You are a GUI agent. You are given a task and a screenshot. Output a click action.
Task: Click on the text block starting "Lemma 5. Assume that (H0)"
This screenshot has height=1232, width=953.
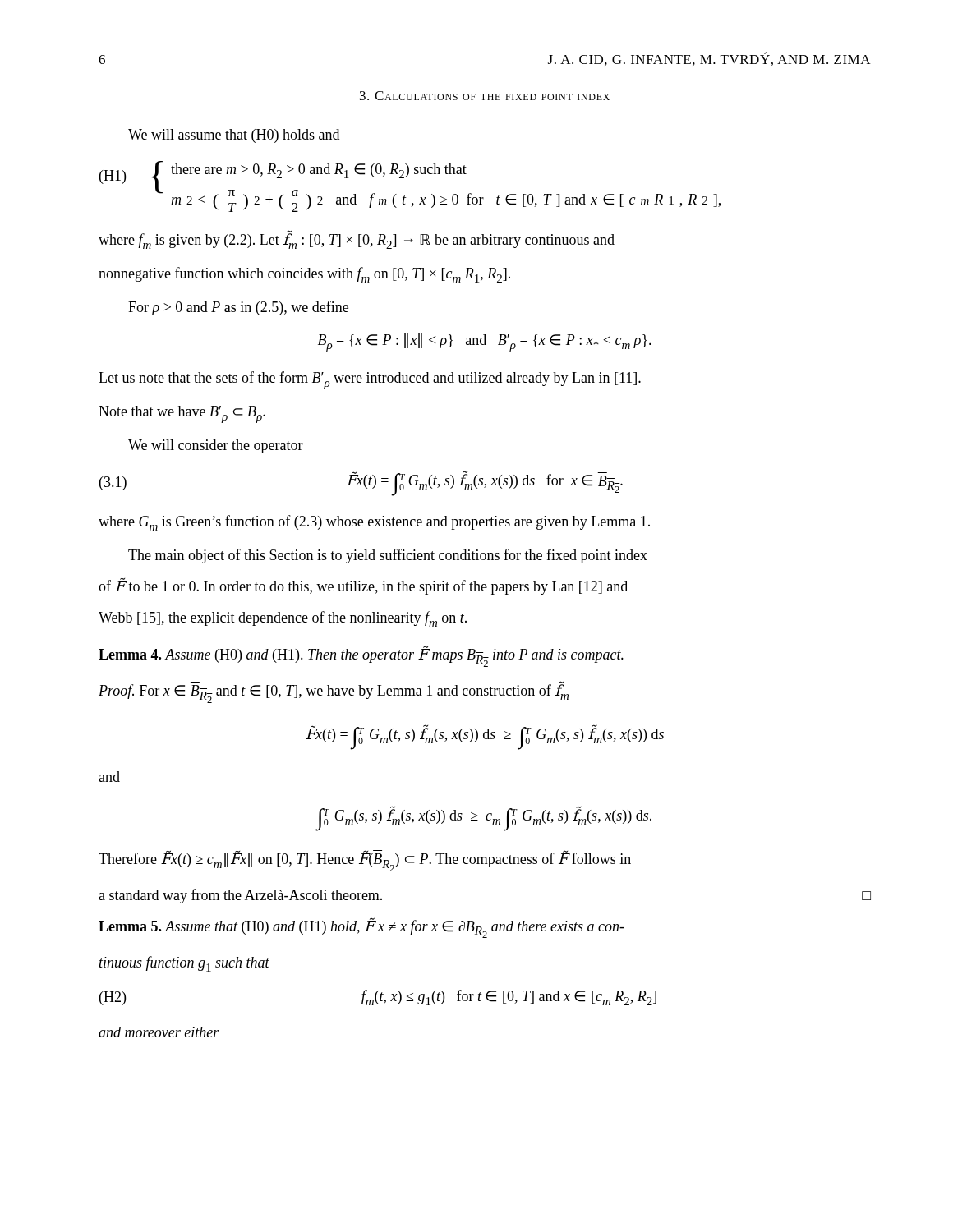(361, 929)
